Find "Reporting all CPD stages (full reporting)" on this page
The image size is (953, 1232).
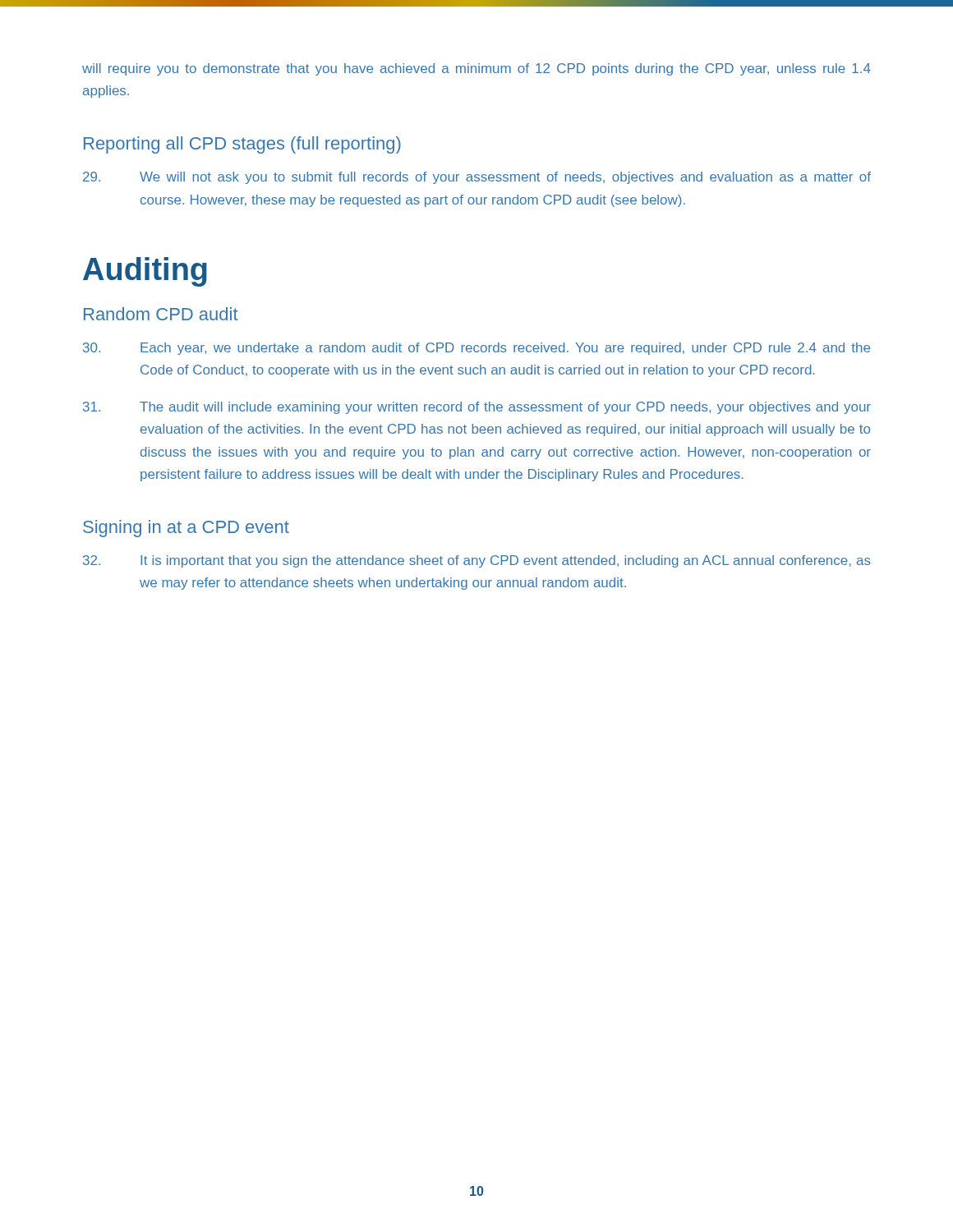click(x=242, y=144)
